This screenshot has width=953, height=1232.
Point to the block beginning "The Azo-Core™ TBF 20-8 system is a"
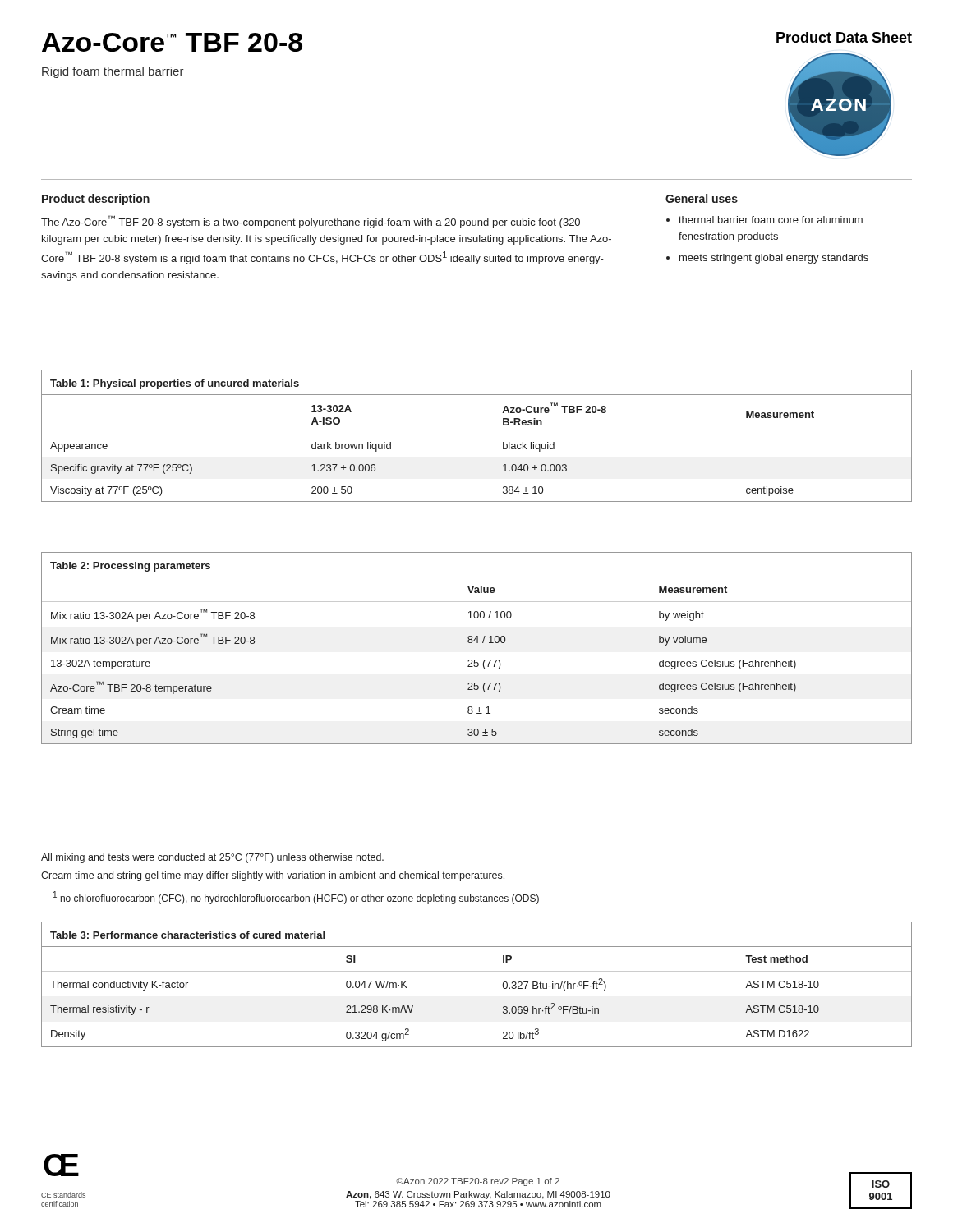tap(326, 247)
